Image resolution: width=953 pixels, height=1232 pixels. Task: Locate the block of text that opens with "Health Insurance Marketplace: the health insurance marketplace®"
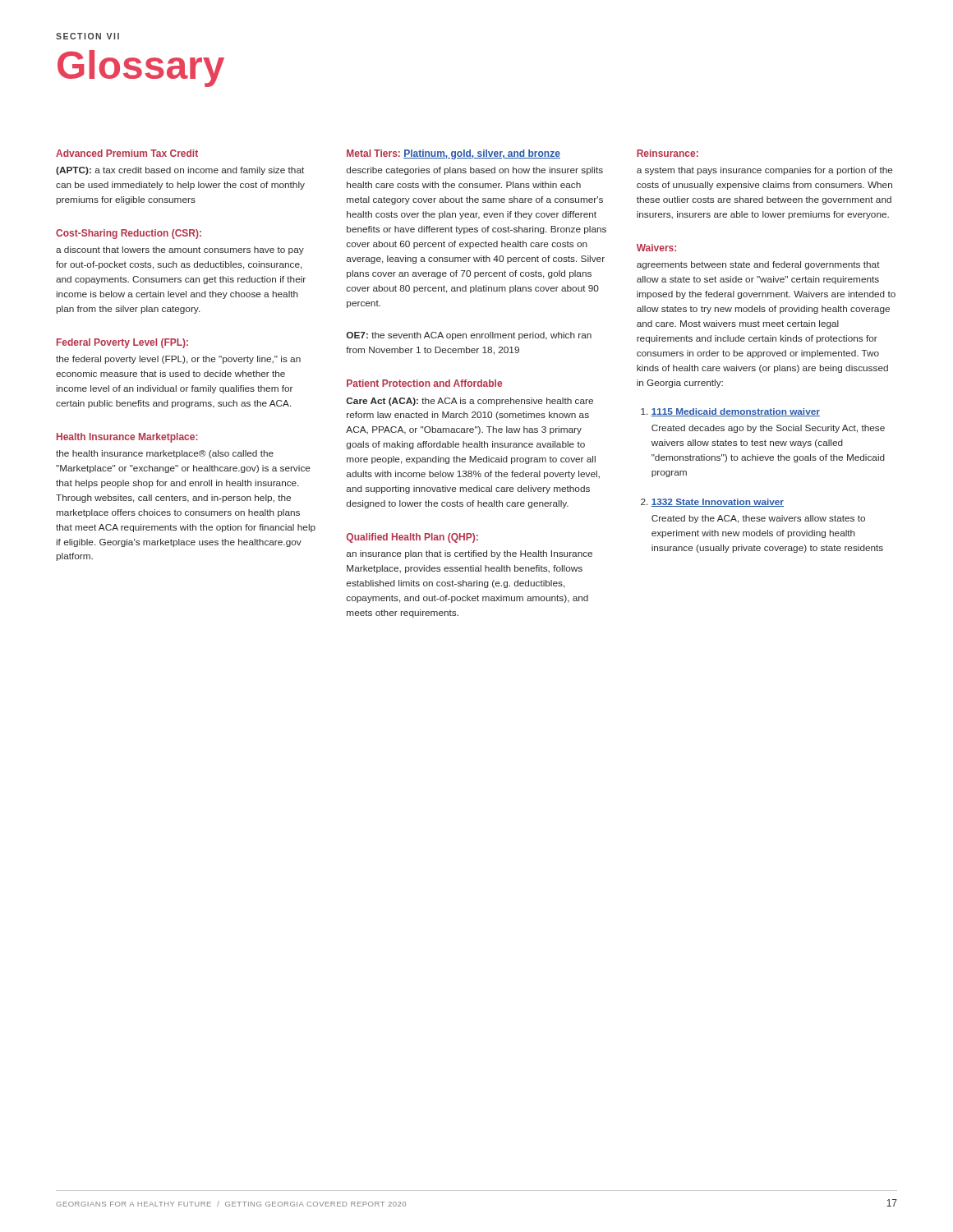click(x=186, y=496)
